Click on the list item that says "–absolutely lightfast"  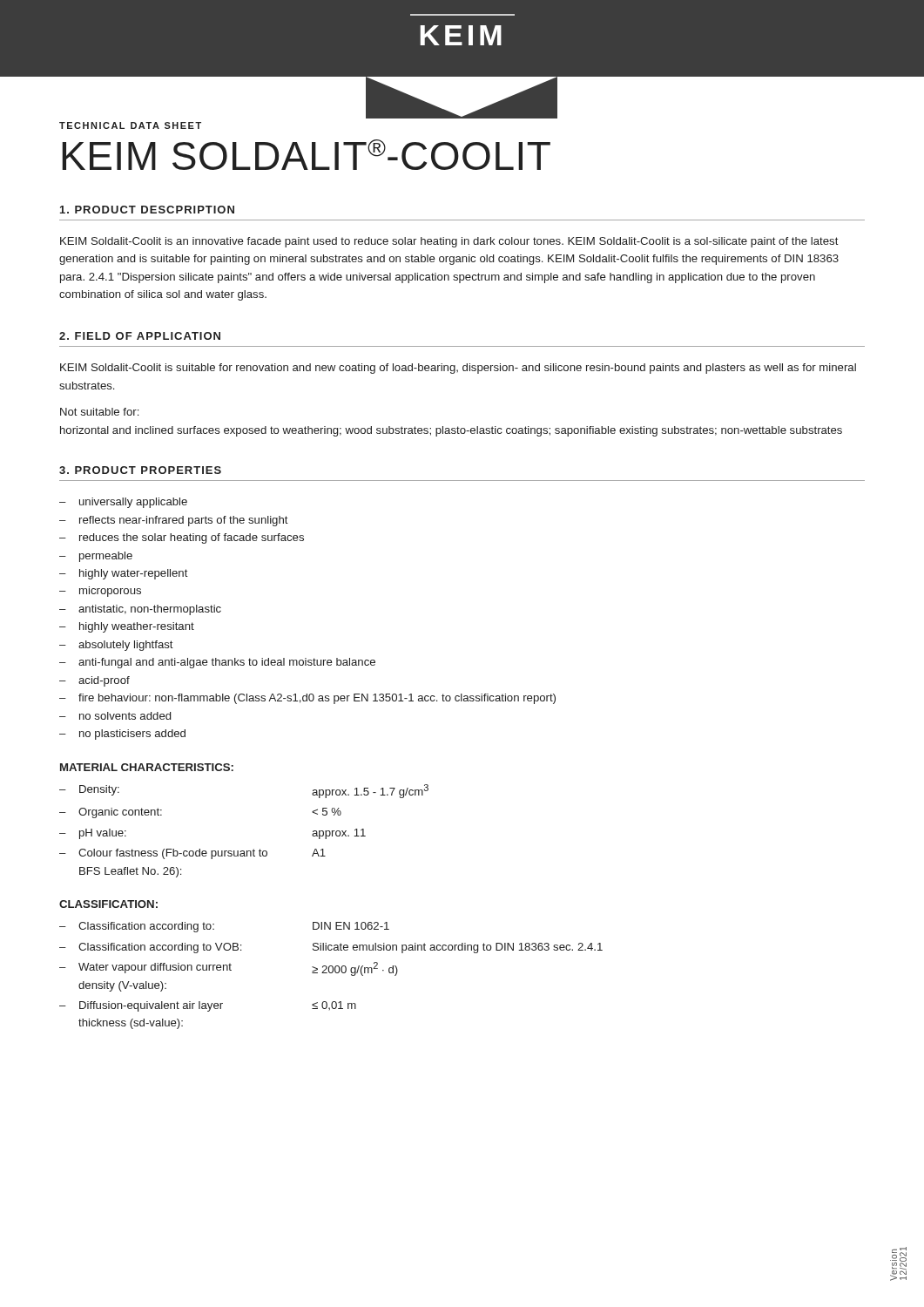pos(116,645)
